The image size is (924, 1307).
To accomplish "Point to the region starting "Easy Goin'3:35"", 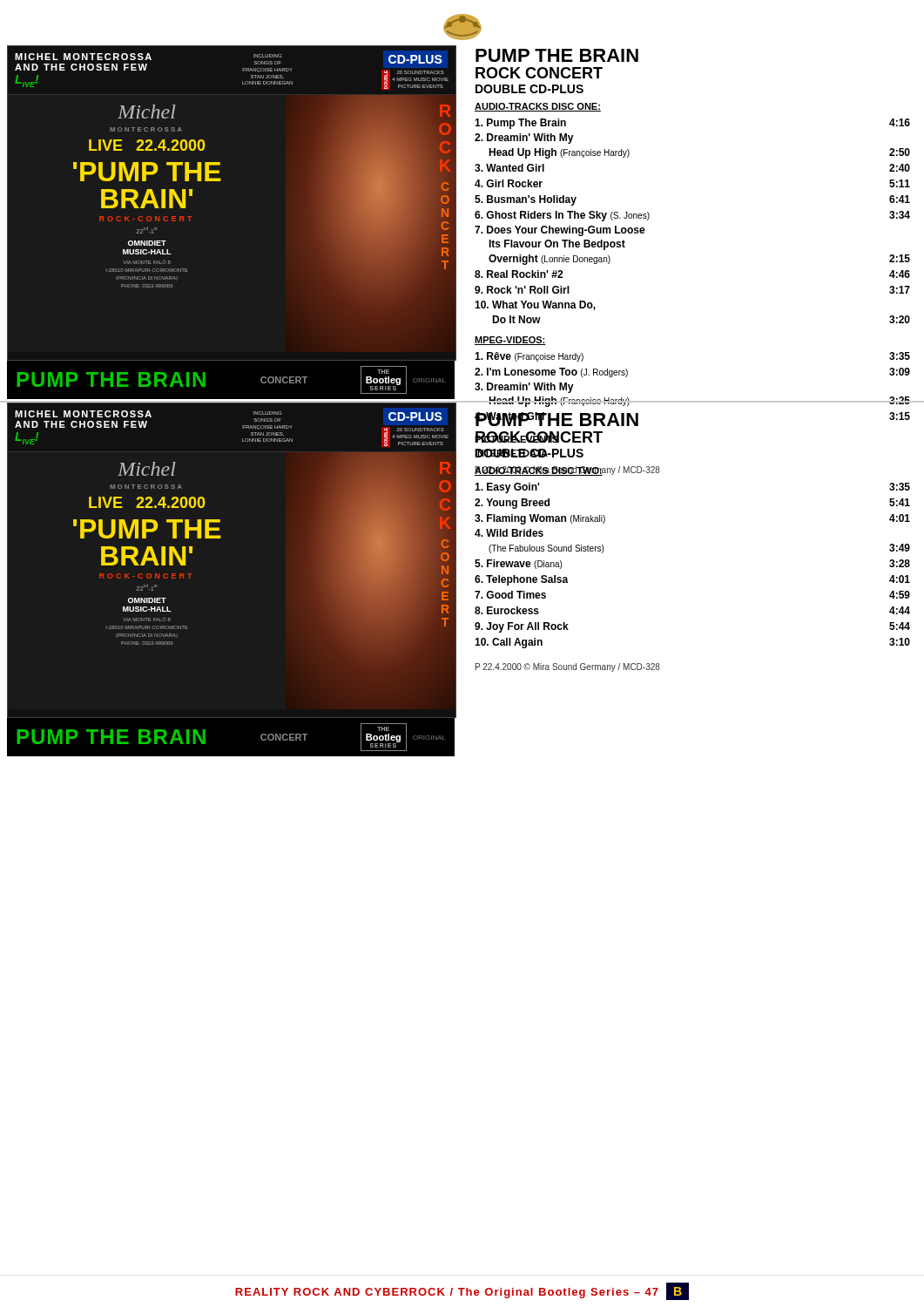I will tap(508, 488).
